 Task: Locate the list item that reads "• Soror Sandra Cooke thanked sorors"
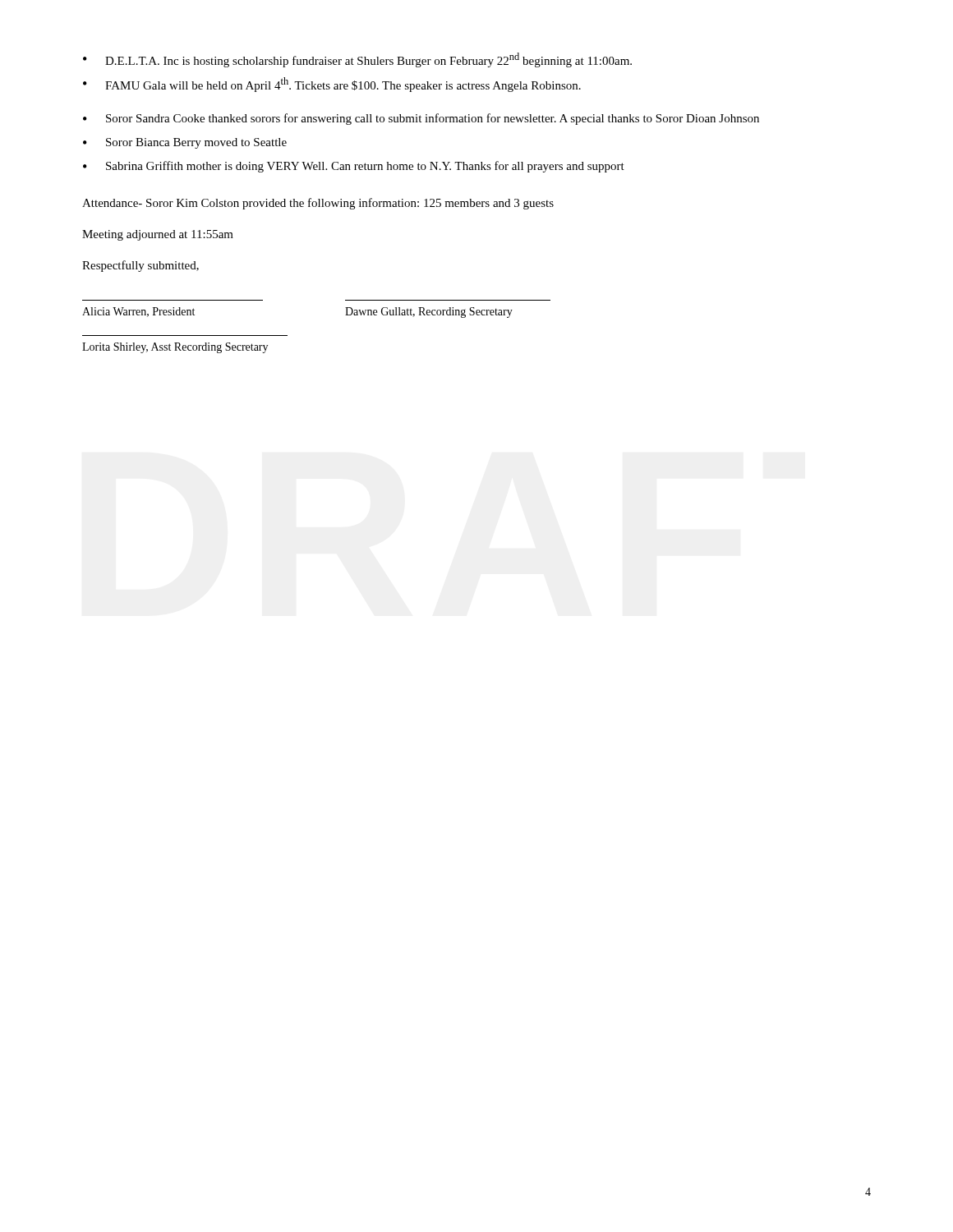pyautogui.click(x=421, y=120)
